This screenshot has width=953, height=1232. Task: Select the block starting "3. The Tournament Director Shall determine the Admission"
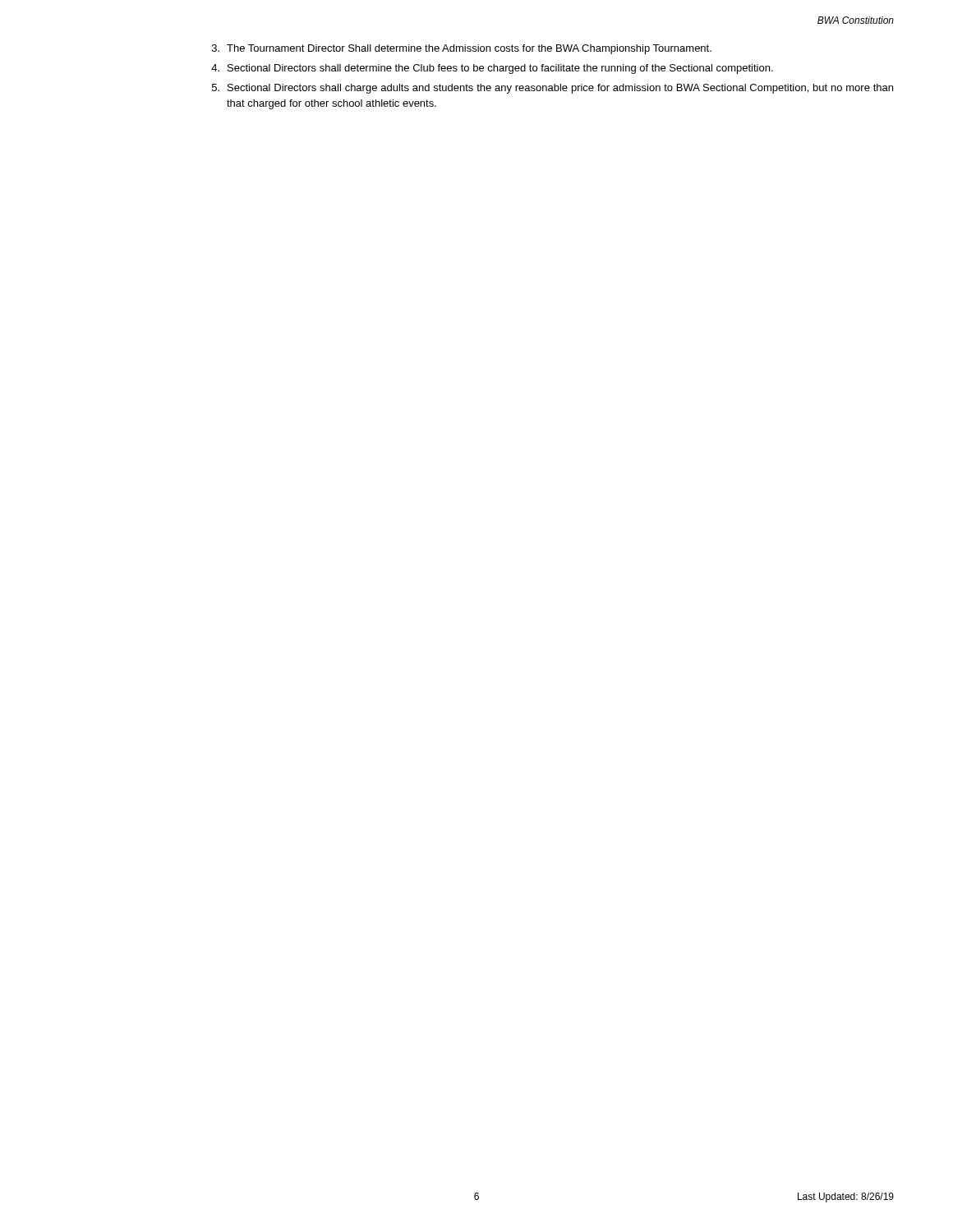(545, 49)
